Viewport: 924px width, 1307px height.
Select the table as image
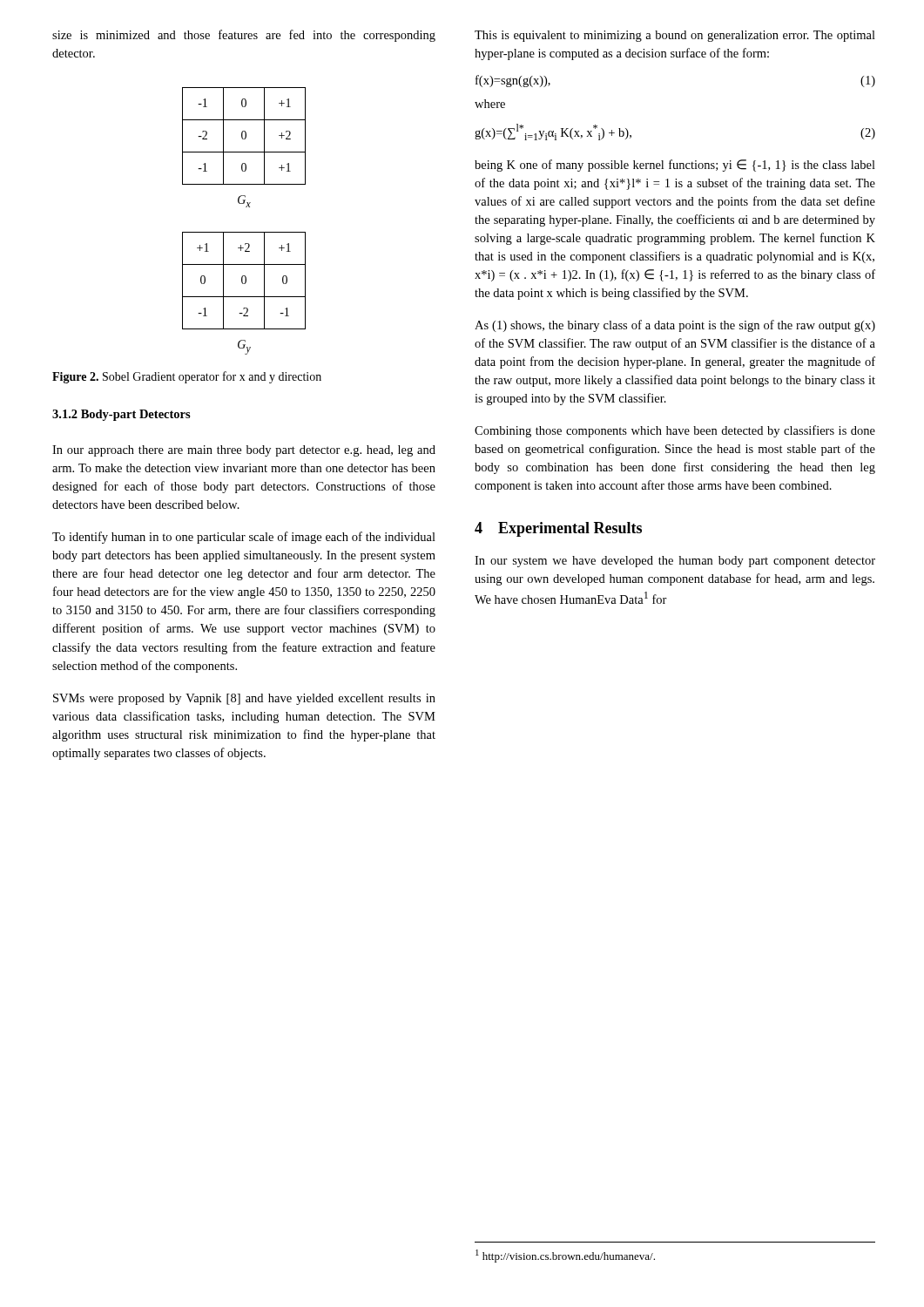point(244,224)
